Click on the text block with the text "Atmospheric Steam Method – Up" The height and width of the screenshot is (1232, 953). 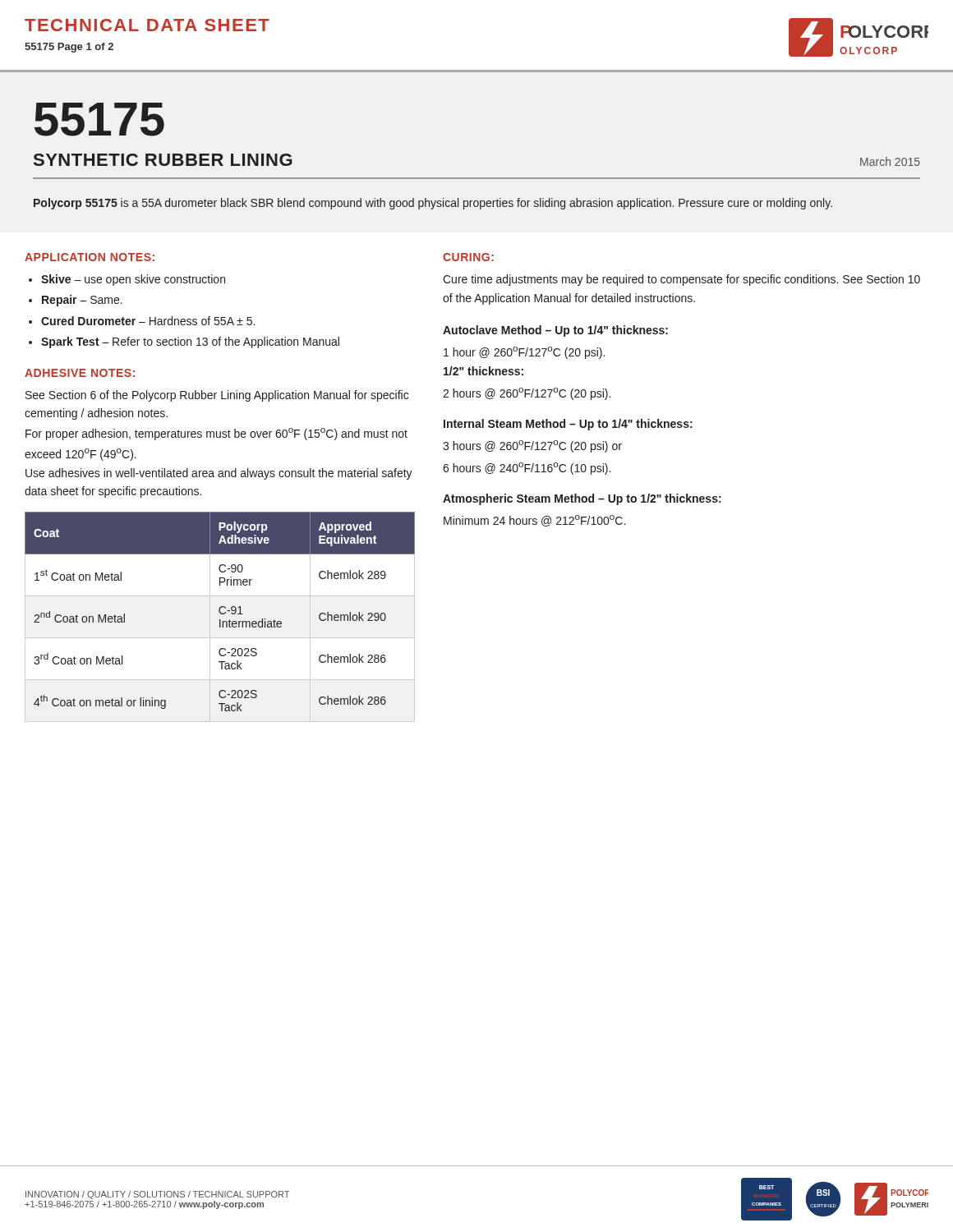pos(582,509)
